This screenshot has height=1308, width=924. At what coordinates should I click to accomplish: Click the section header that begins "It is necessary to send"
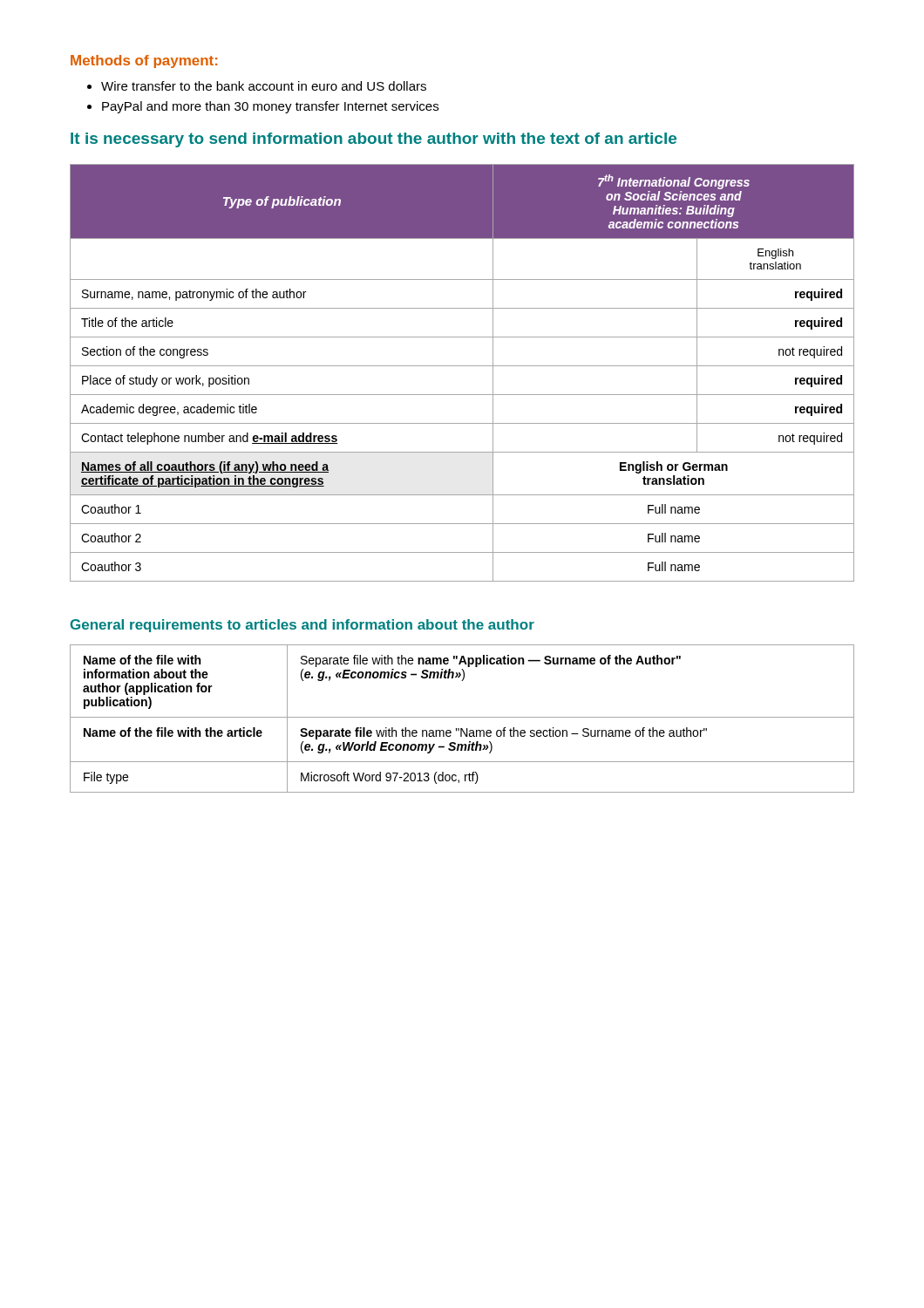tap(373, 138)
